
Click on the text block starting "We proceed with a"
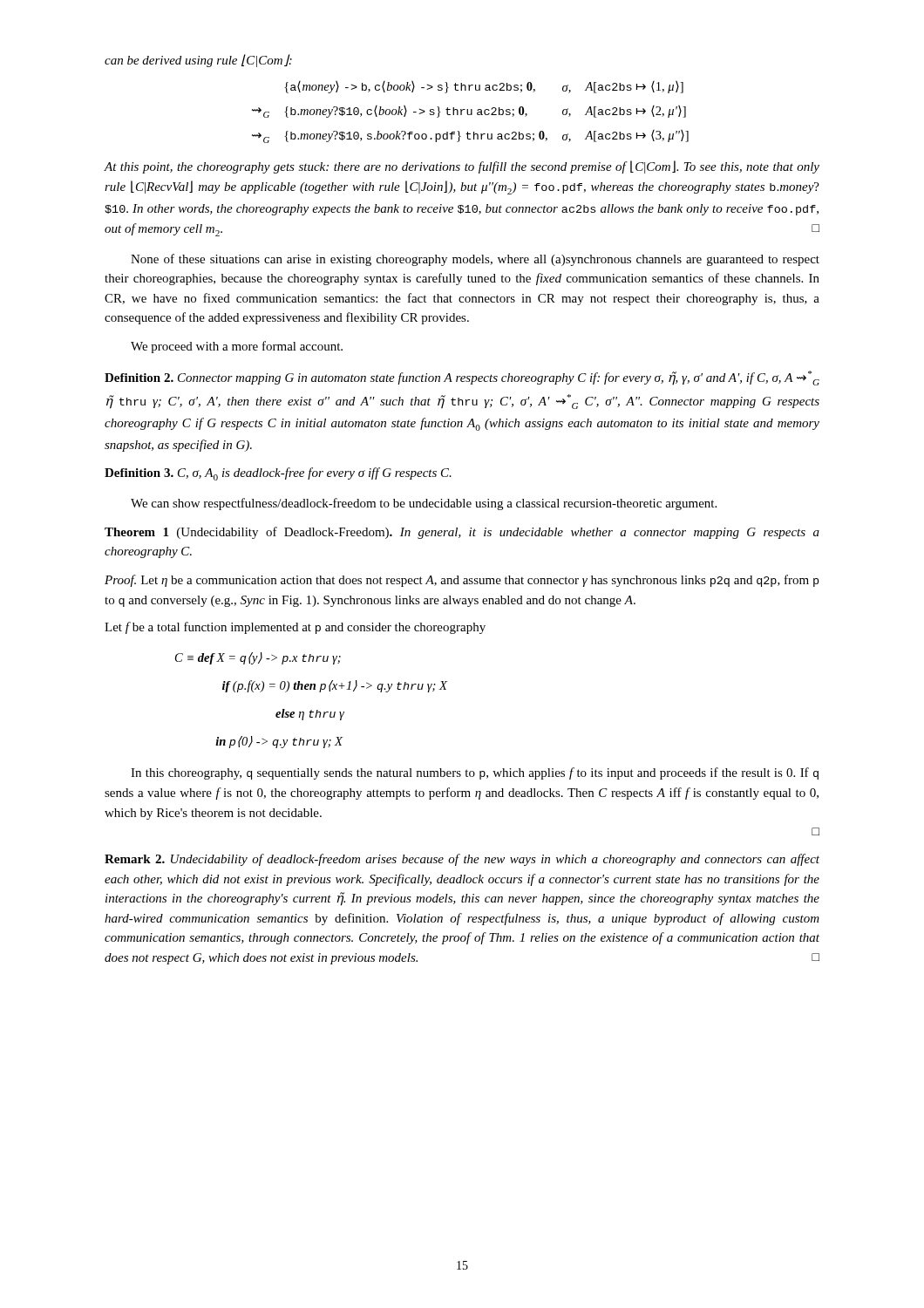tap(237, 347)
